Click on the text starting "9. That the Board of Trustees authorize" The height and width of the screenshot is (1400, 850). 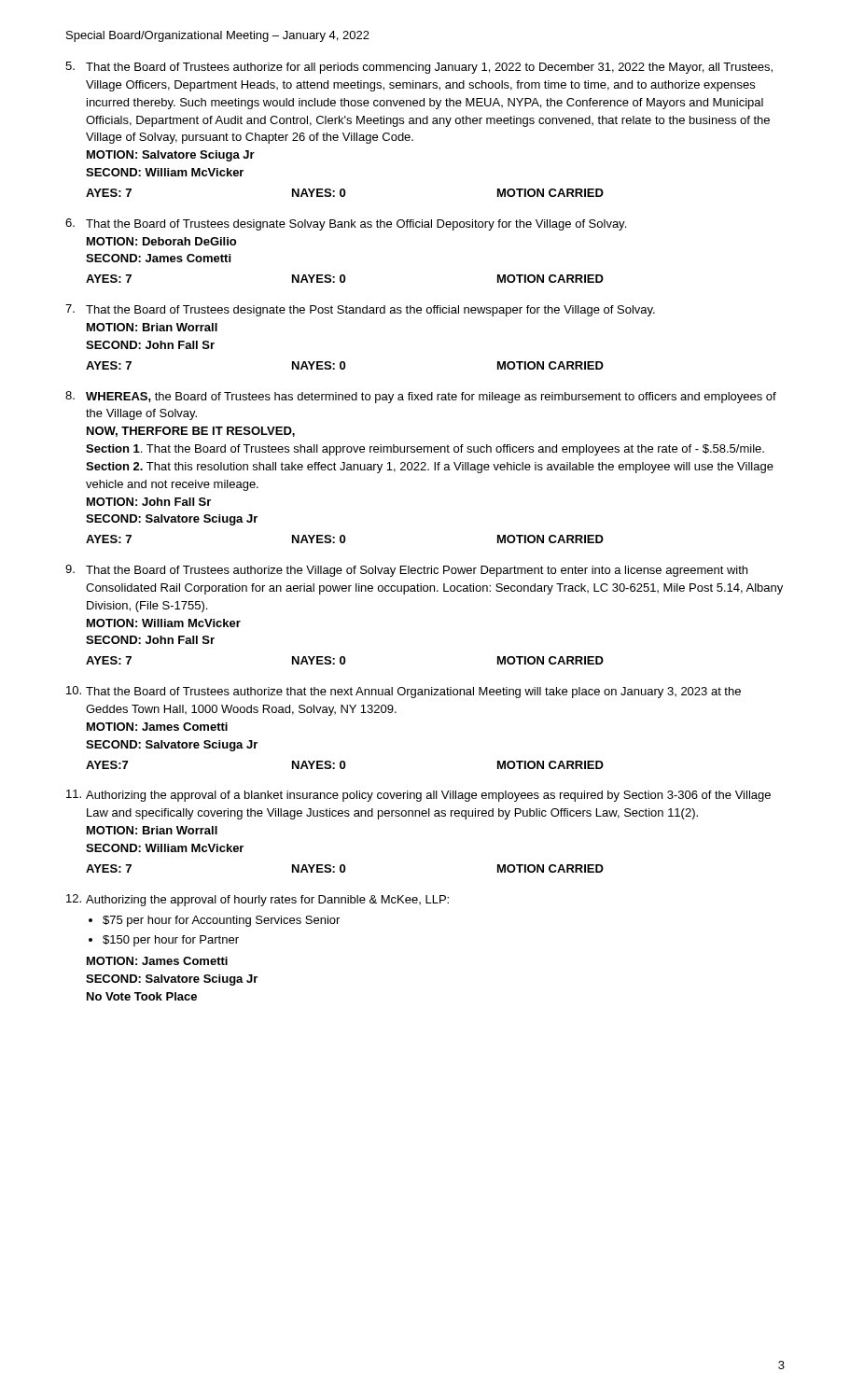pyautogui.click(x=406, y=571)
